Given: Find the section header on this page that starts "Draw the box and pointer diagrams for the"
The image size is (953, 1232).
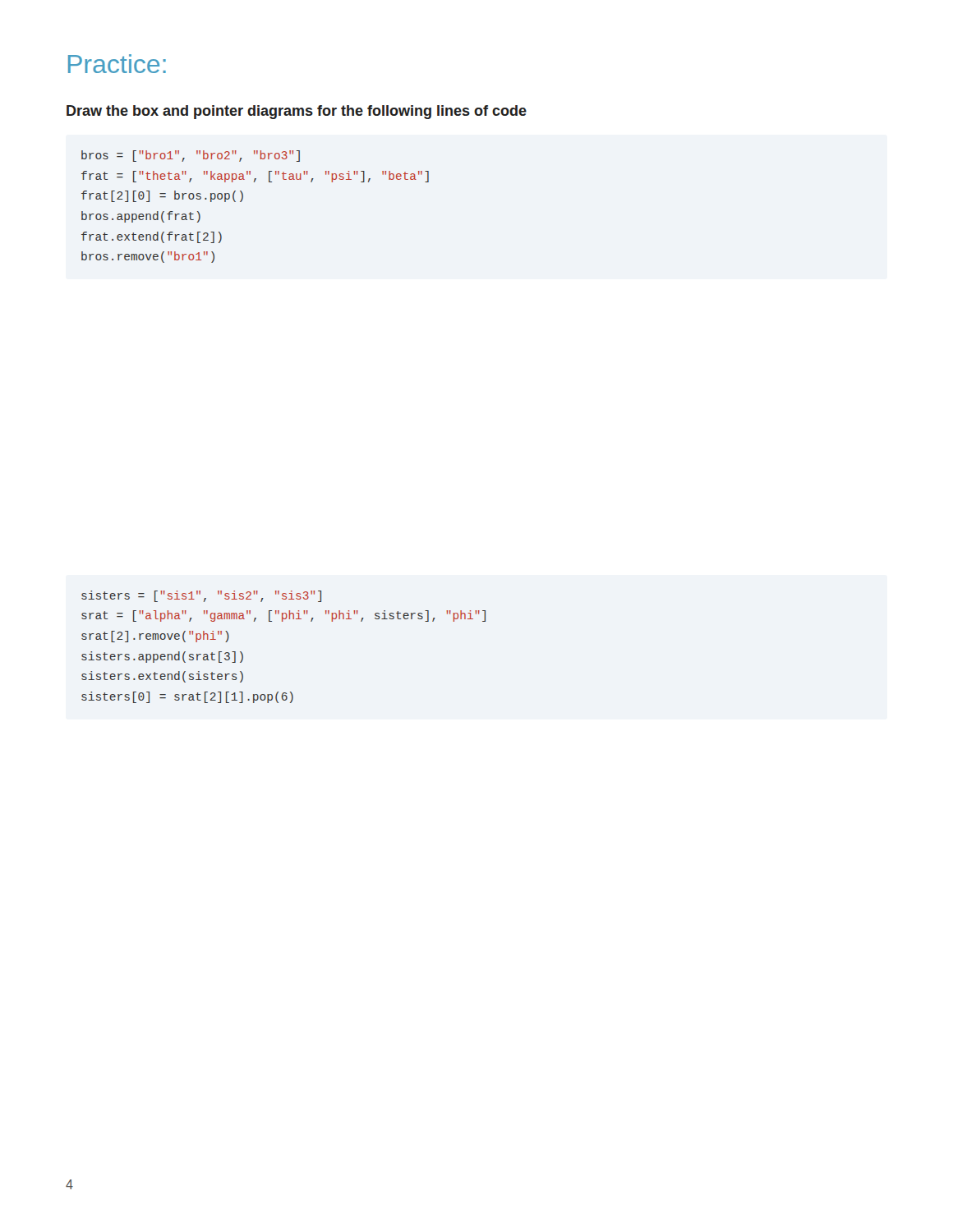Looking at the screenshot, I should click(296, 111).
